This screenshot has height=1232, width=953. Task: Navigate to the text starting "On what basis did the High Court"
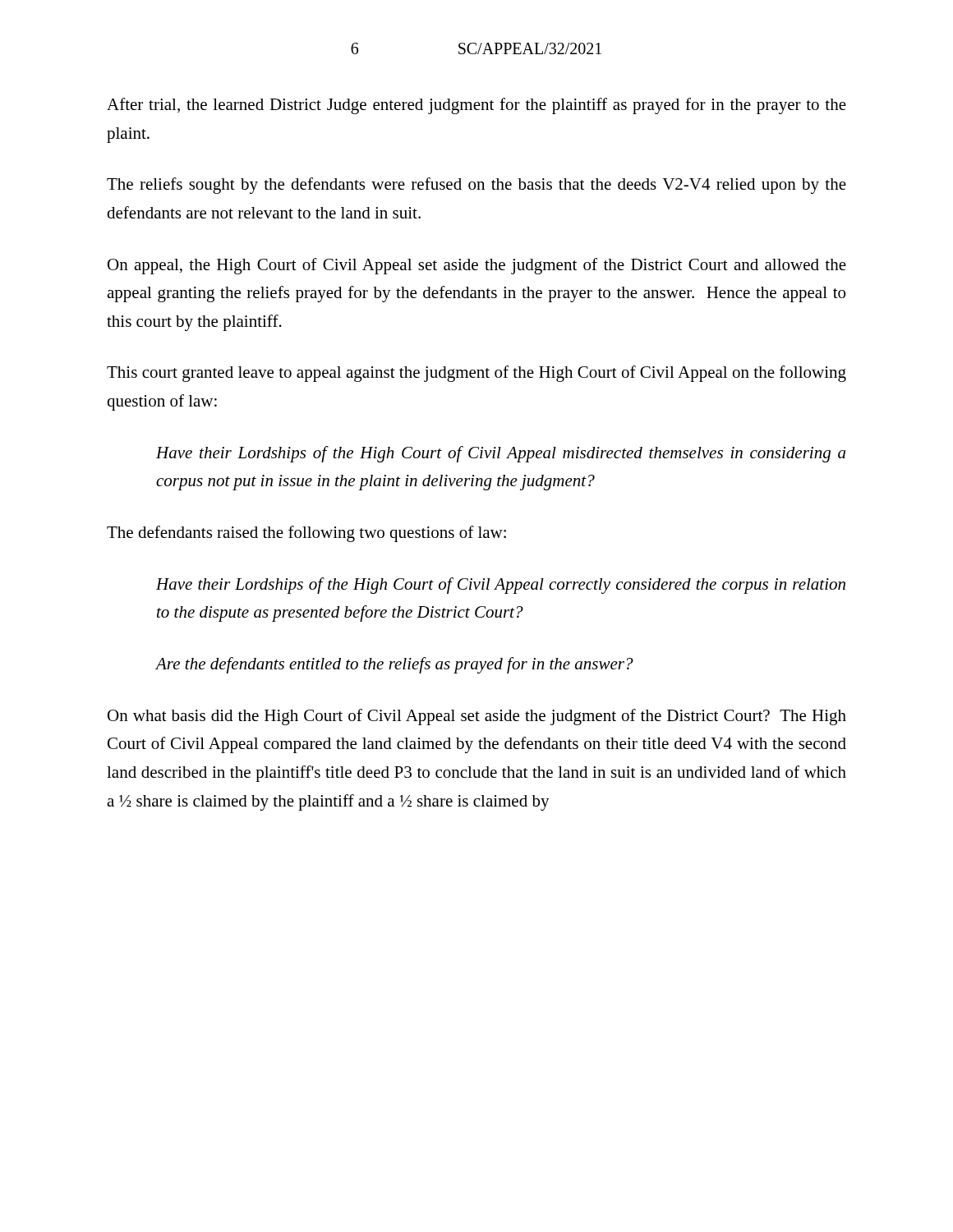[476, 758]
